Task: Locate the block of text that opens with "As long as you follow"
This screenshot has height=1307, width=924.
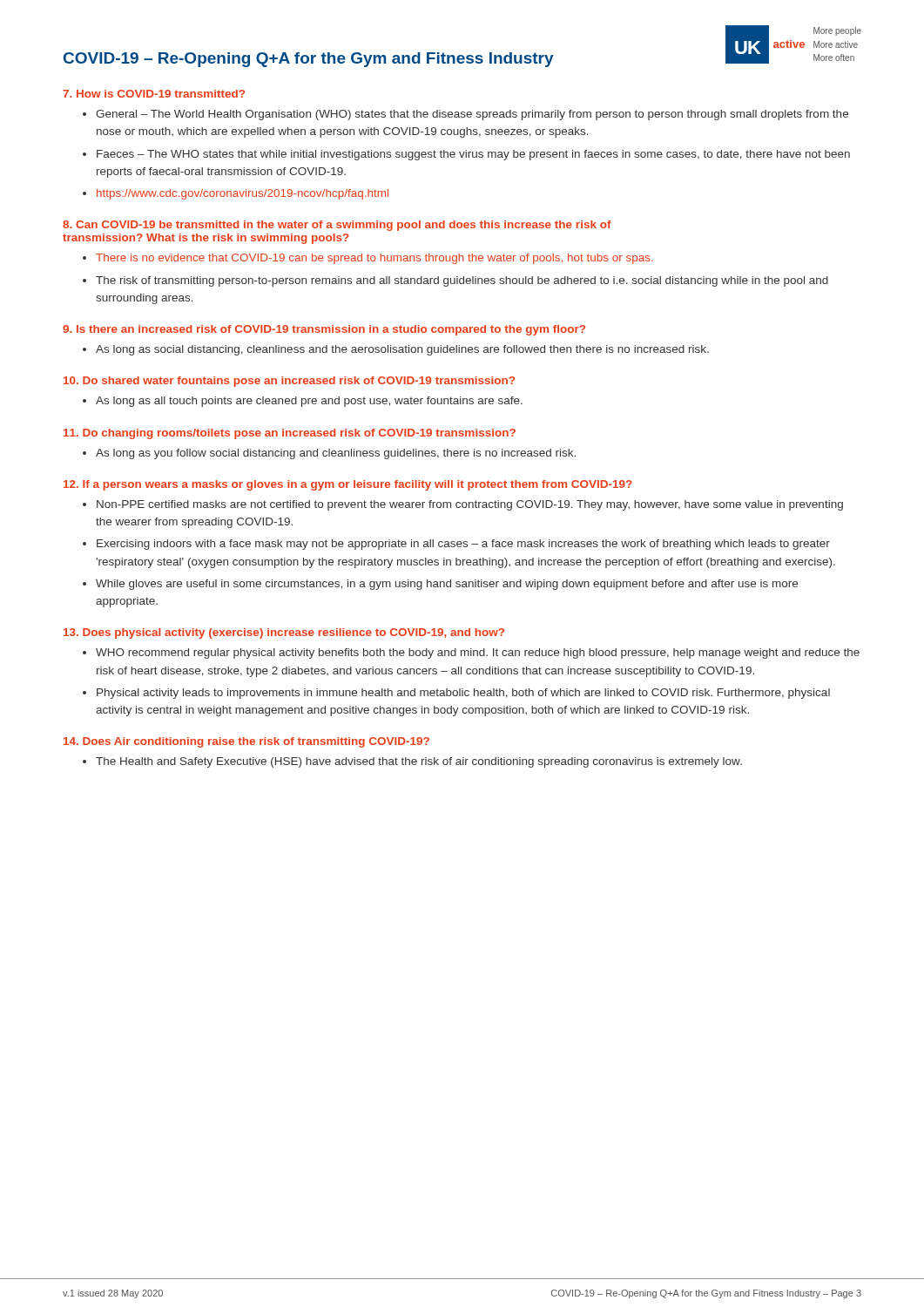Action: pyautogui.click(x=462, y=453)
